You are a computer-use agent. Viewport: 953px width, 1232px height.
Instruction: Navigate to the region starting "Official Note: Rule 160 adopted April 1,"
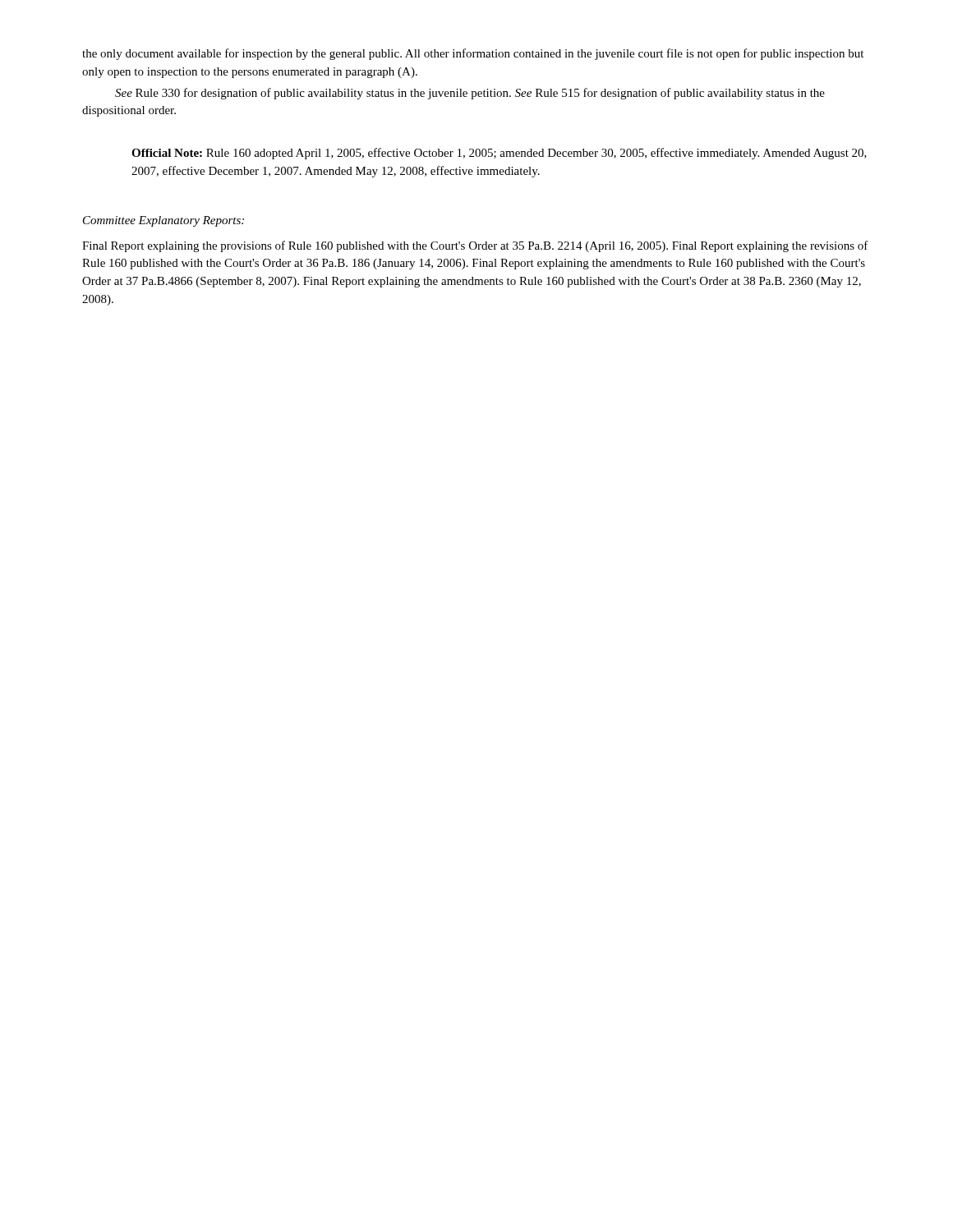click(x=499, y=162)
